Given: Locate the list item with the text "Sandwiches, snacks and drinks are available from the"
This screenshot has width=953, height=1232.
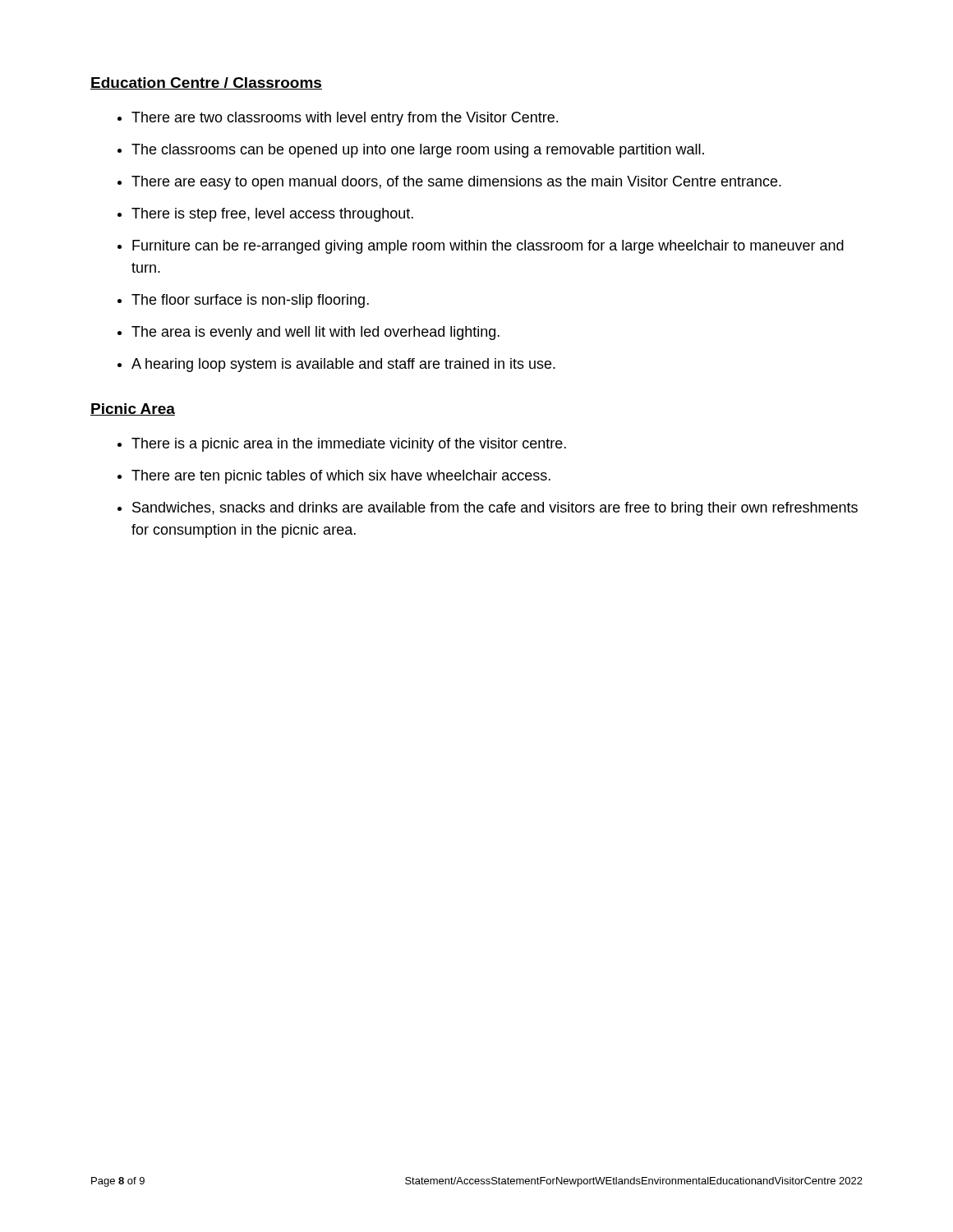Looking at the screenshot, I should [x=495, y=519].
